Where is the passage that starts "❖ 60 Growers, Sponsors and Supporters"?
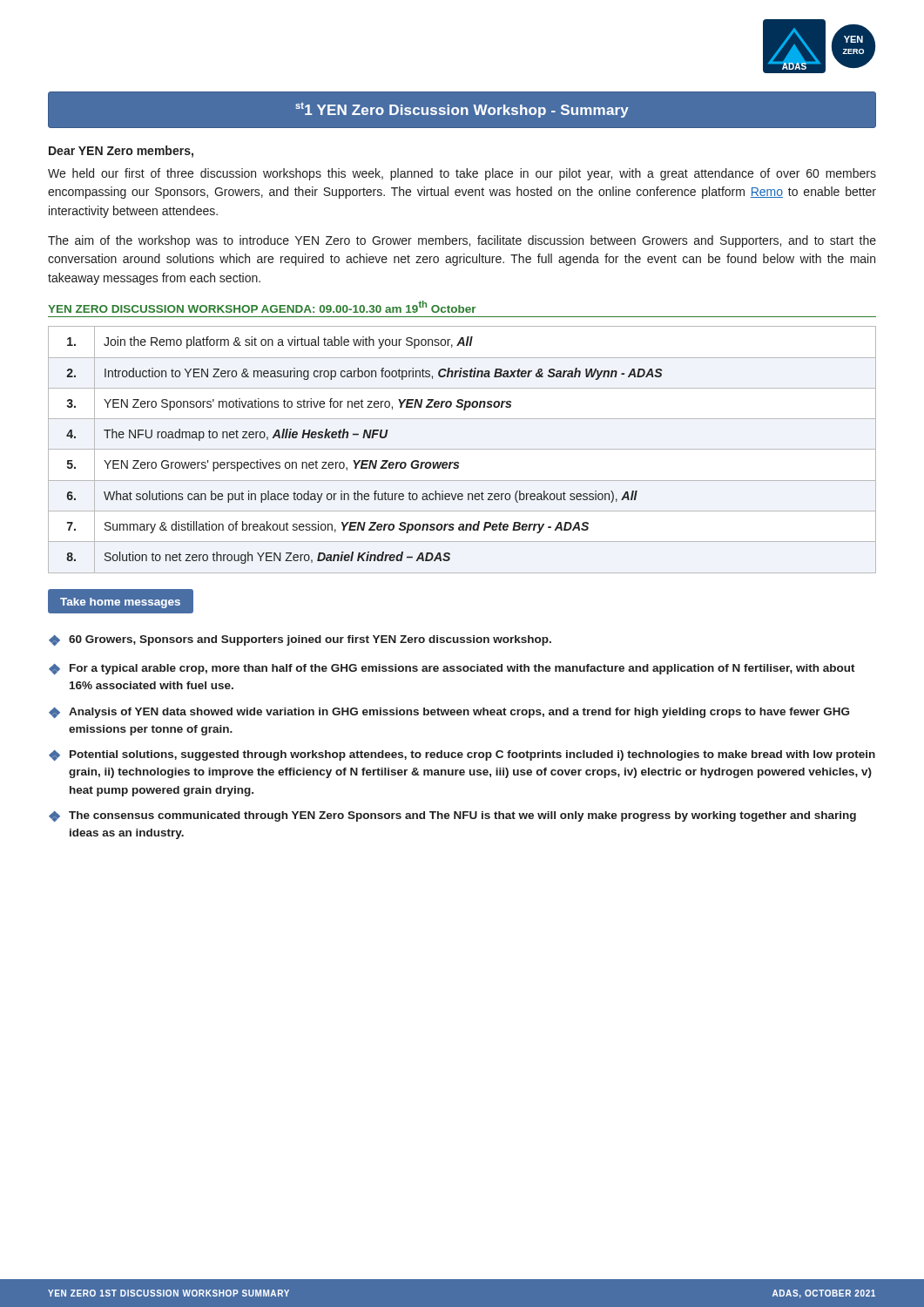924x1307 pixels. coord(300,641)
